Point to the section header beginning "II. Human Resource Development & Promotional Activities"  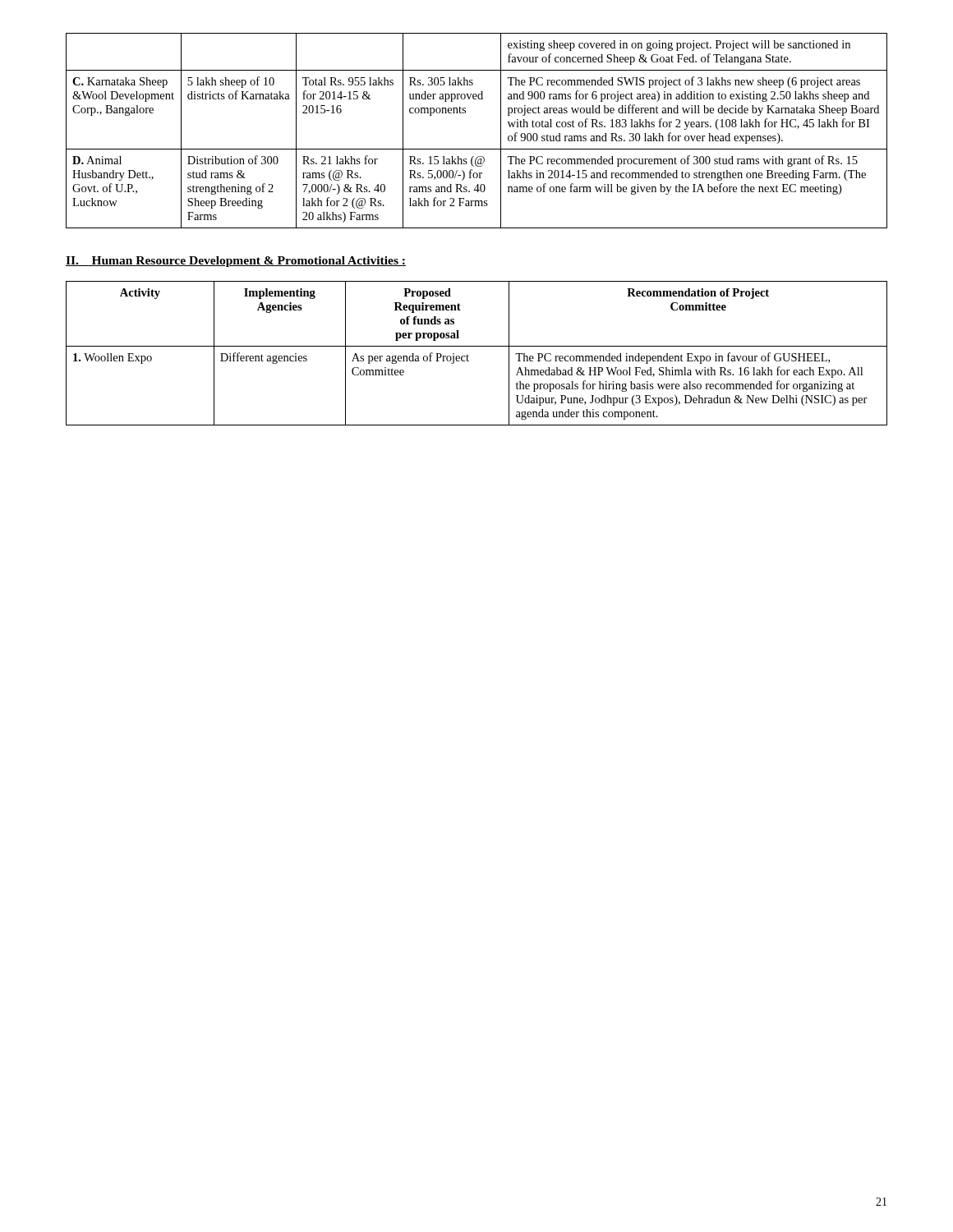236,260
